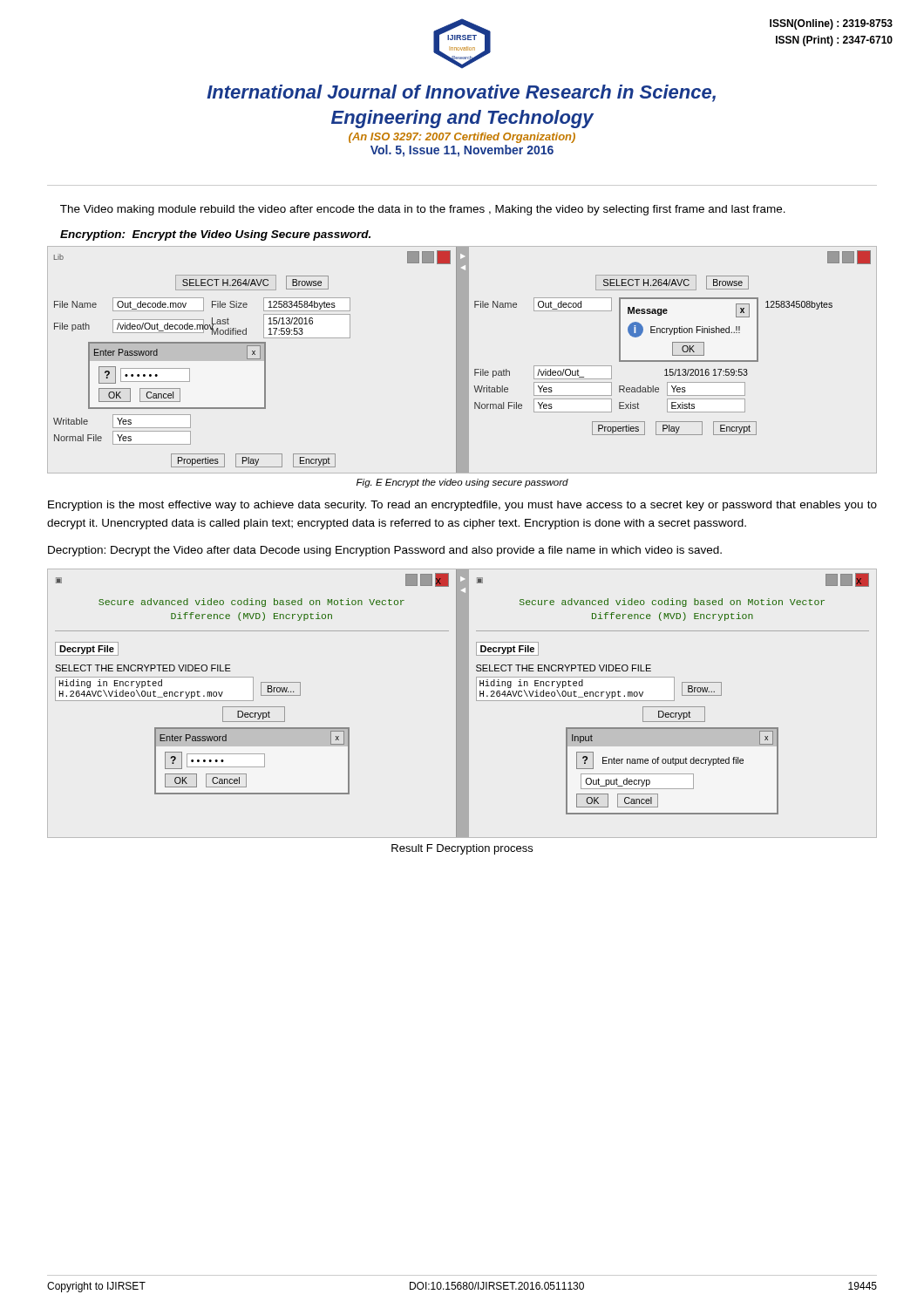Viewport: 924px width, 1308px height.
Task: Navigate to the region starting "The Video making module rebuild the video after"
Action: click(416, 209)
